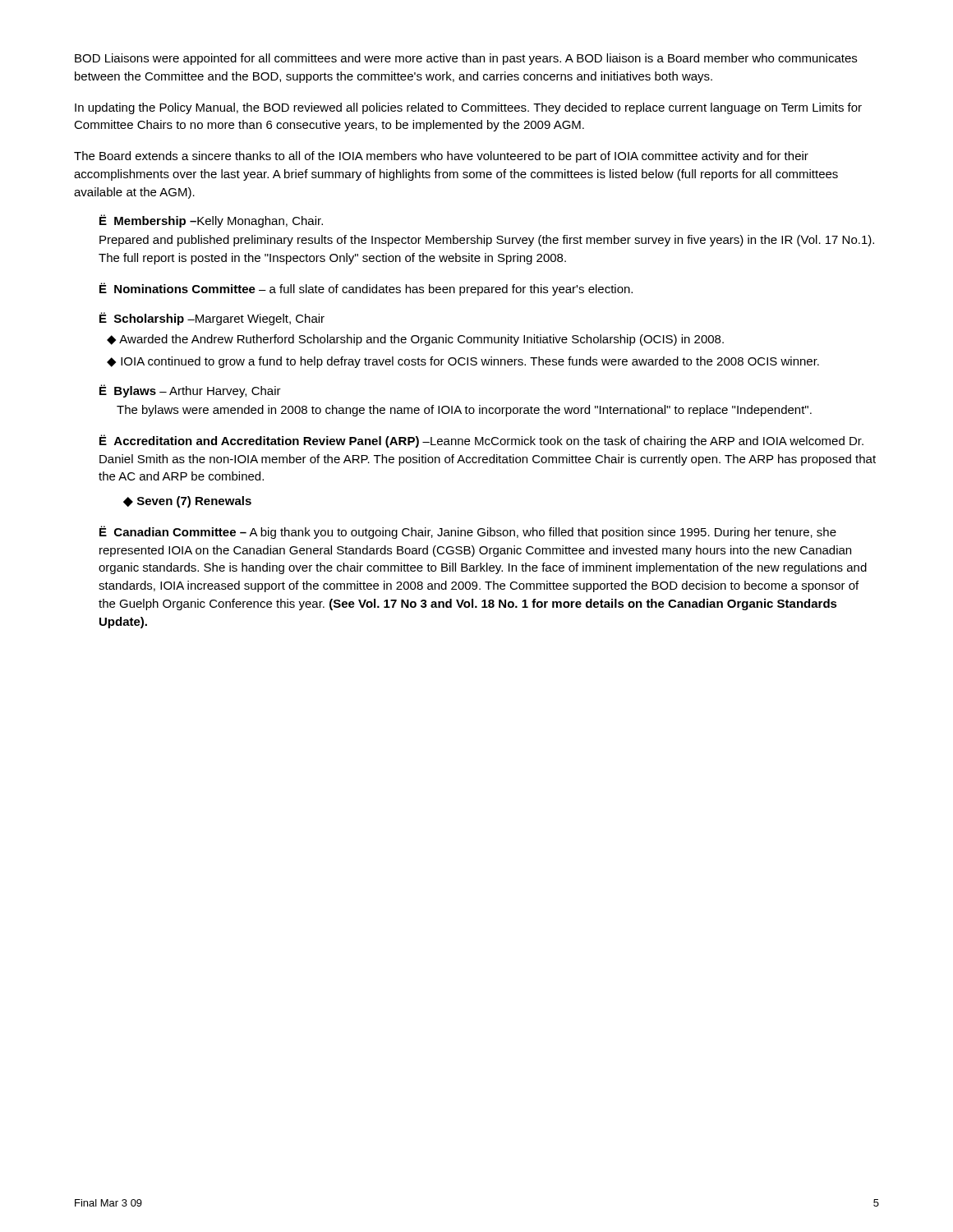Click on the passage starting "Ë Nominations Committee"

click(x=366, y=288)
